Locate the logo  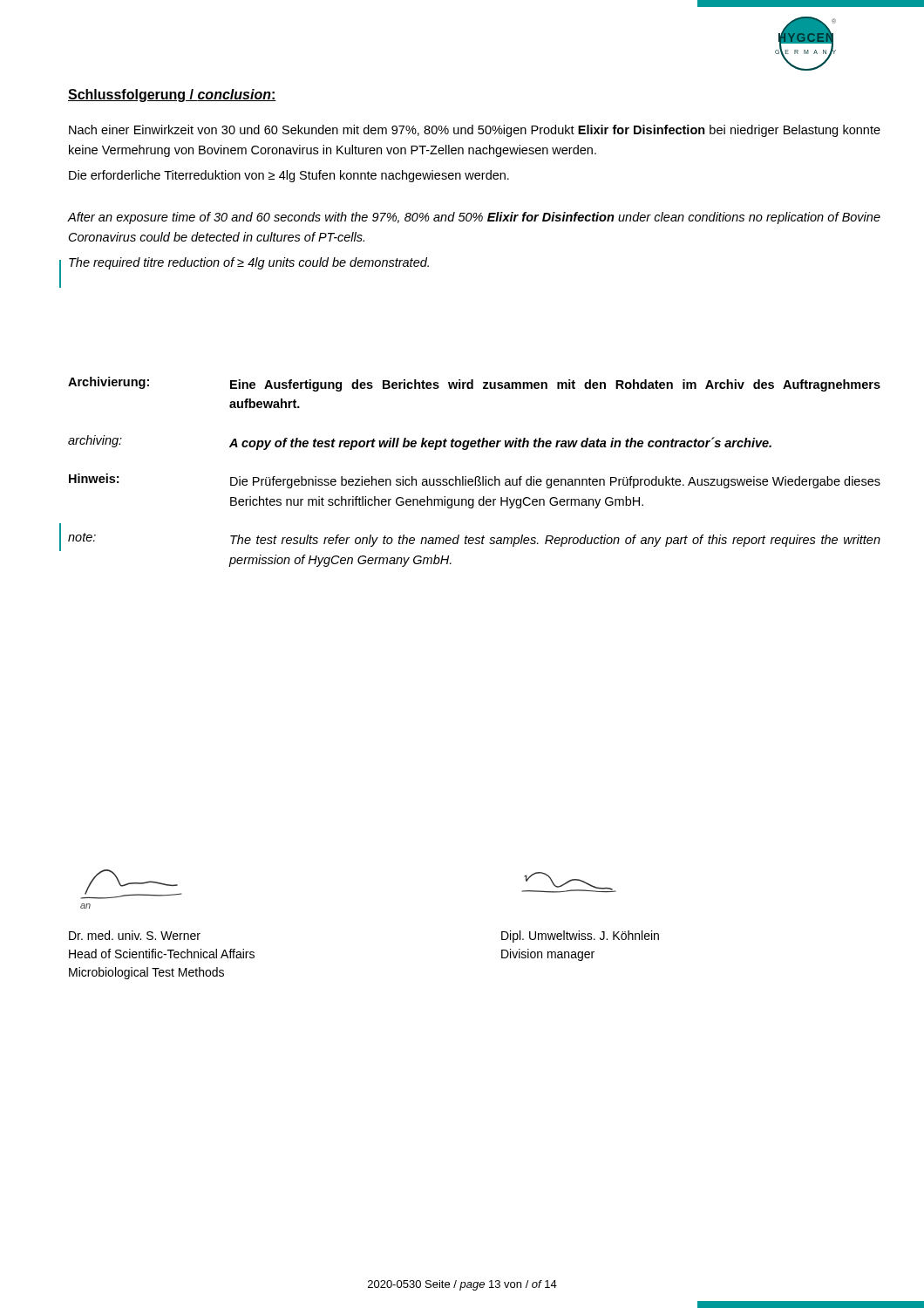click(806, 44)
